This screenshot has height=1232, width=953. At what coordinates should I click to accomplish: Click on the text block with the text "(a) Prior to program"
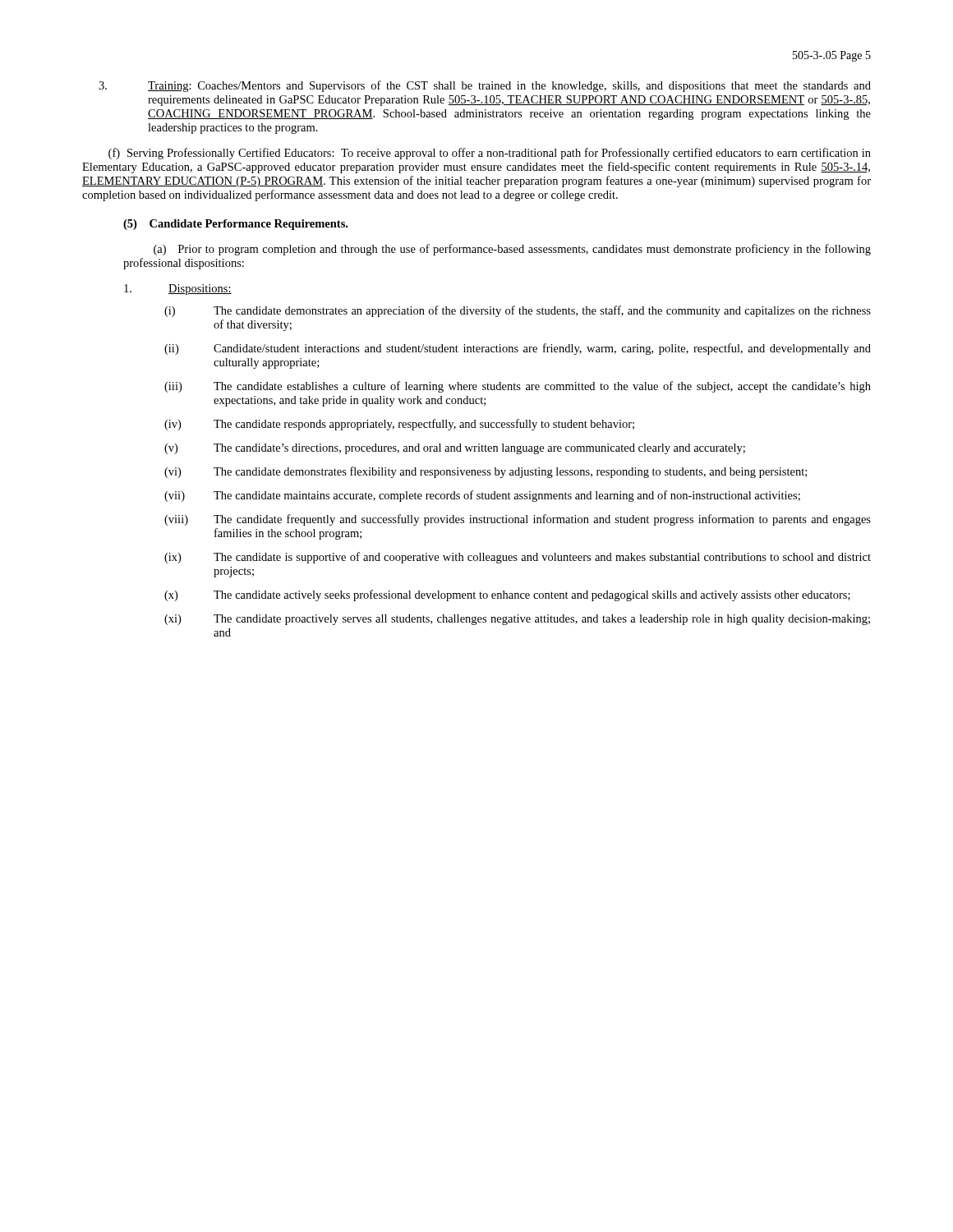point(497,256)
